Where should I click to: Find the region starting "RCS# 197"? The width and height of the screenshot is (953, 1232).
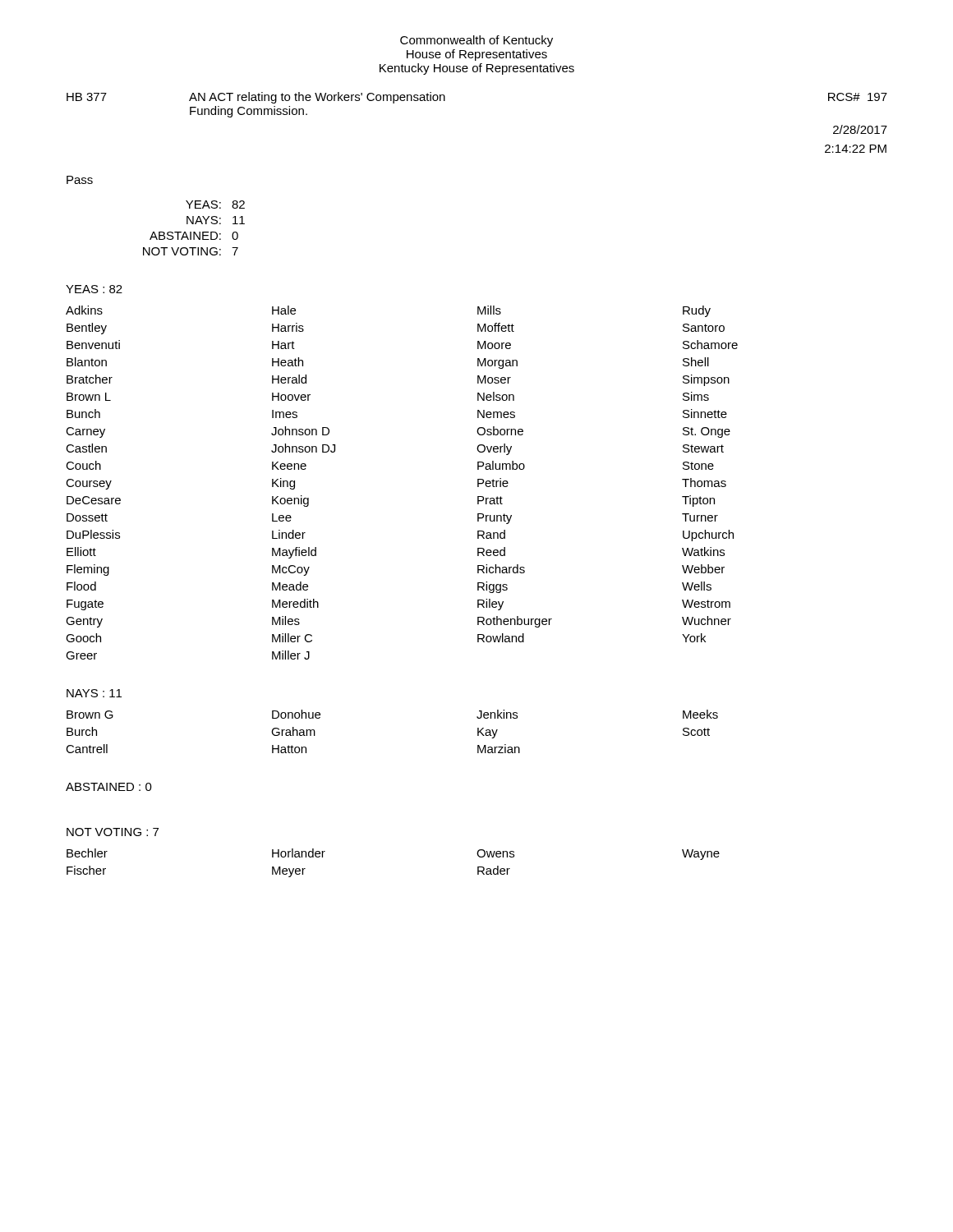(857, 97)
